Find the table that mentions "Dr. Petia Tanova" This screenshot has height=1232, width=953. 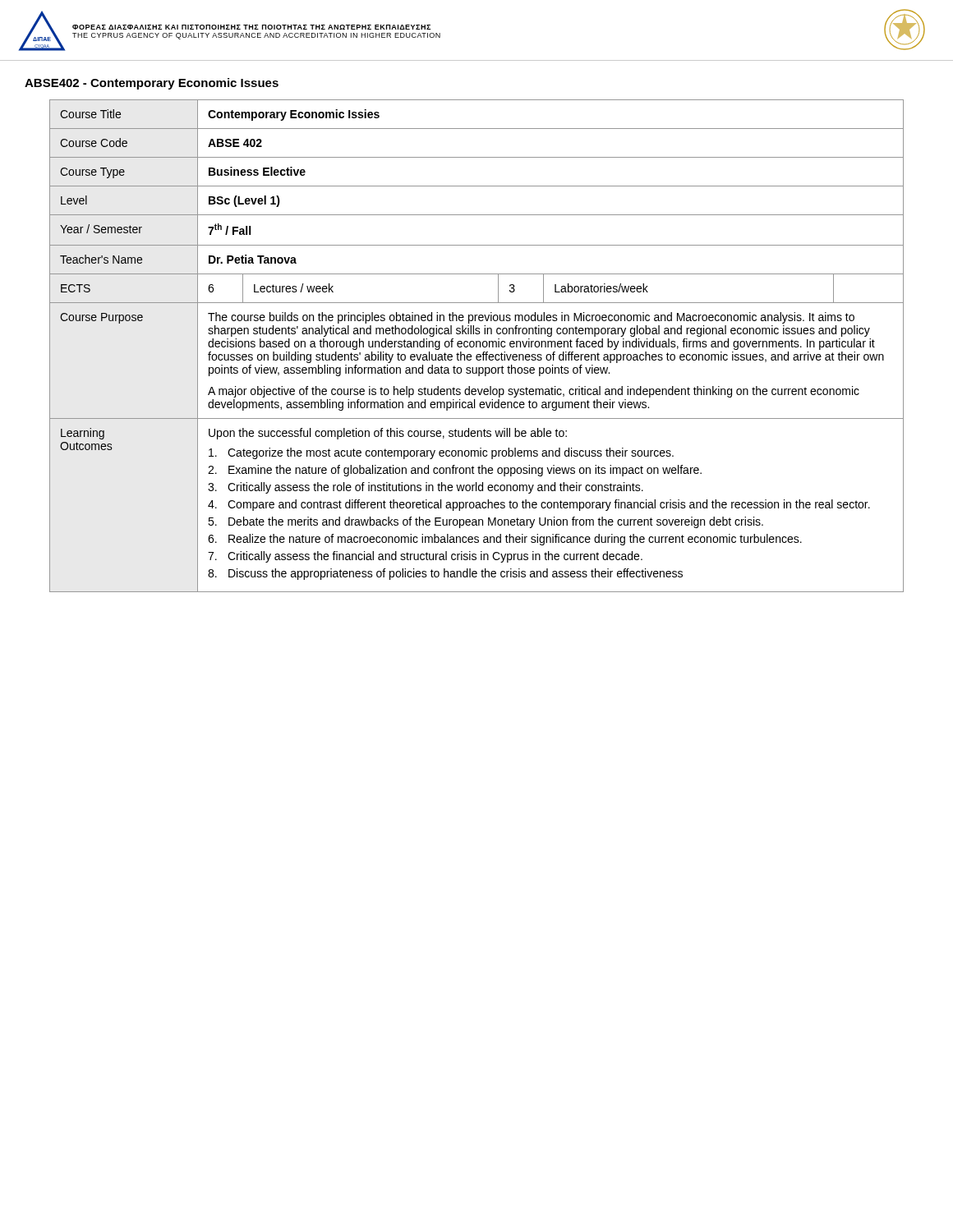pos(476,346)
